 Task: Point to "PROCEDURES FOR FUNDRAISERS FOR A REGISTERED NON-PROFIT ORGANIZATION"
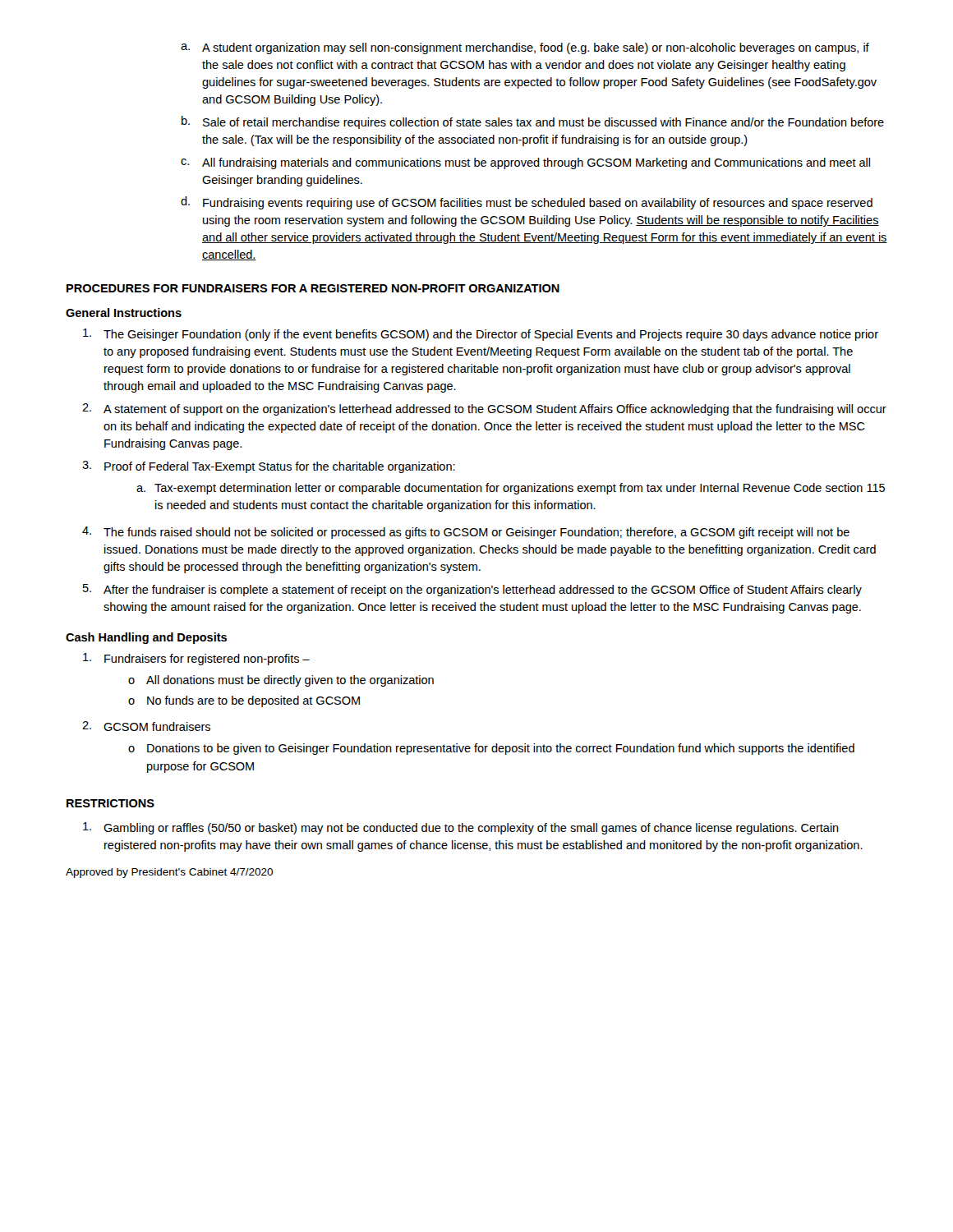tap(313, 288)
